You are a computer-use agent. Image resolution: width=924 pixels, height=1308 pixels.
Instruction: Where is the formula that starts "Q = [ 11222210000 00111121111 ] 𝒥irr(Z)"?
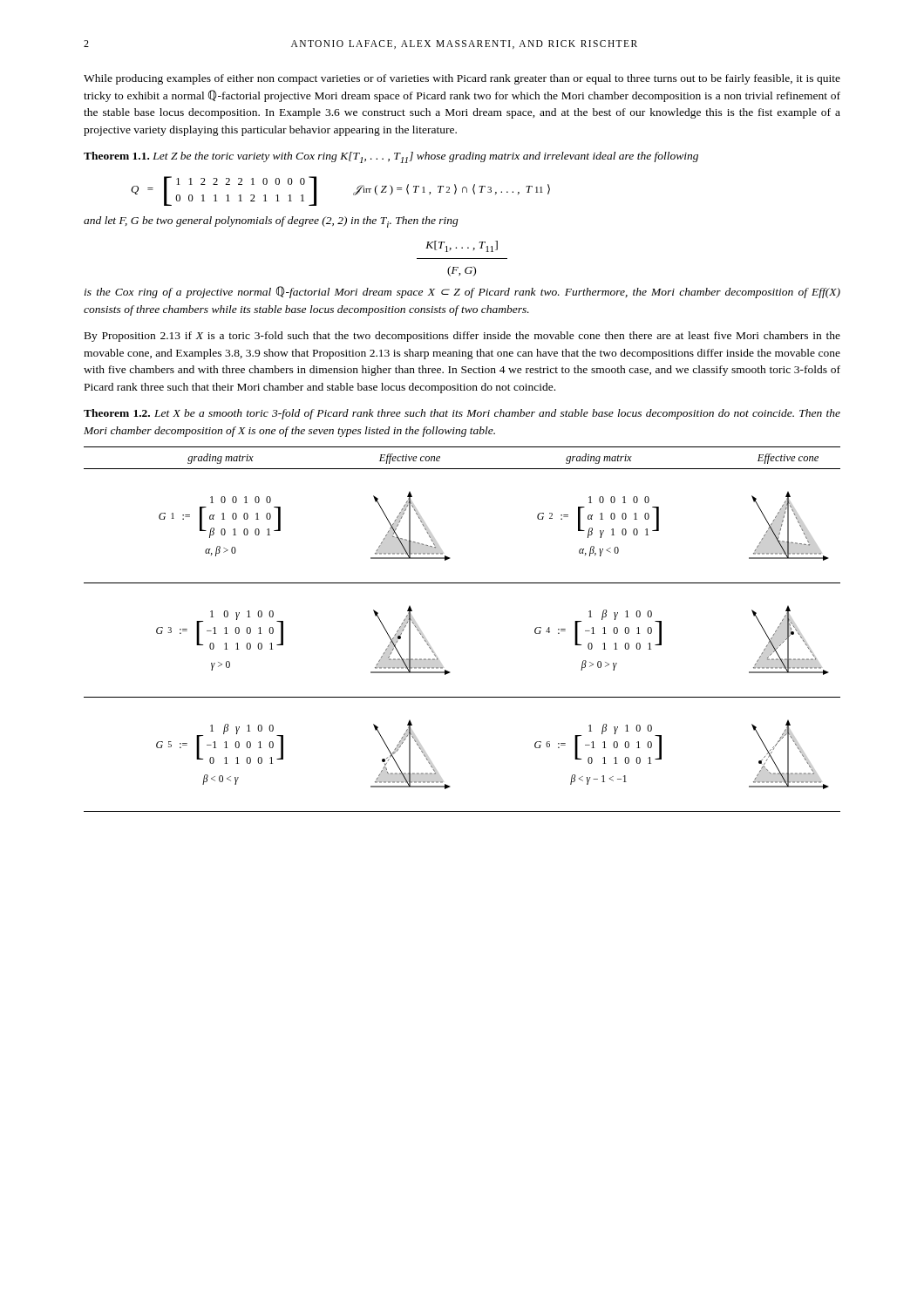click(341, 190)
